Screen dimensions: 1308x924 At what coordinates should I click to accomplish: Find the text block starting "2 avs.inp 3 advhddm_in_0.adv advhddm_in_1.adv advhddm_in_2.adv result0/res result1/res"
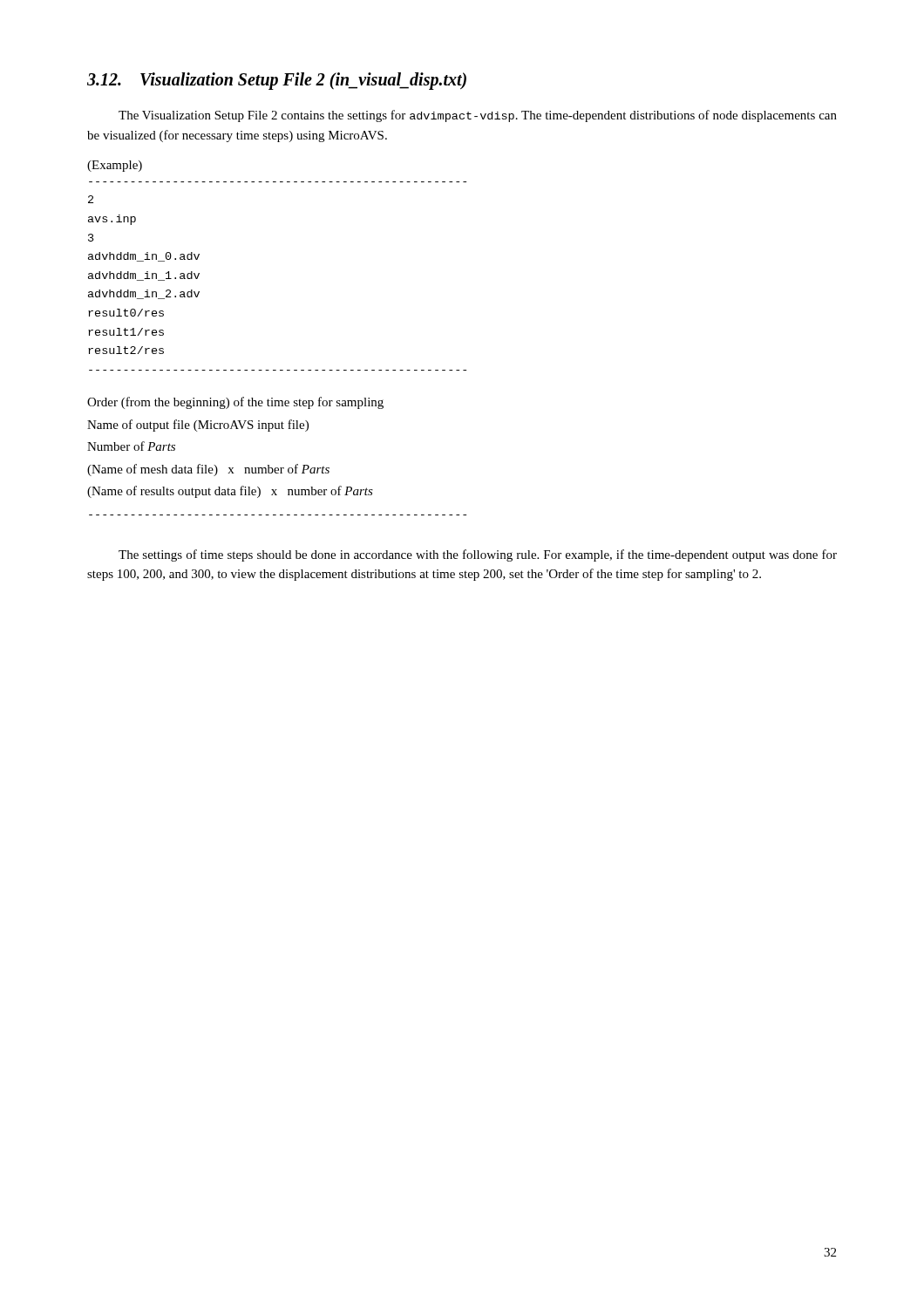[x=91, y=199]
